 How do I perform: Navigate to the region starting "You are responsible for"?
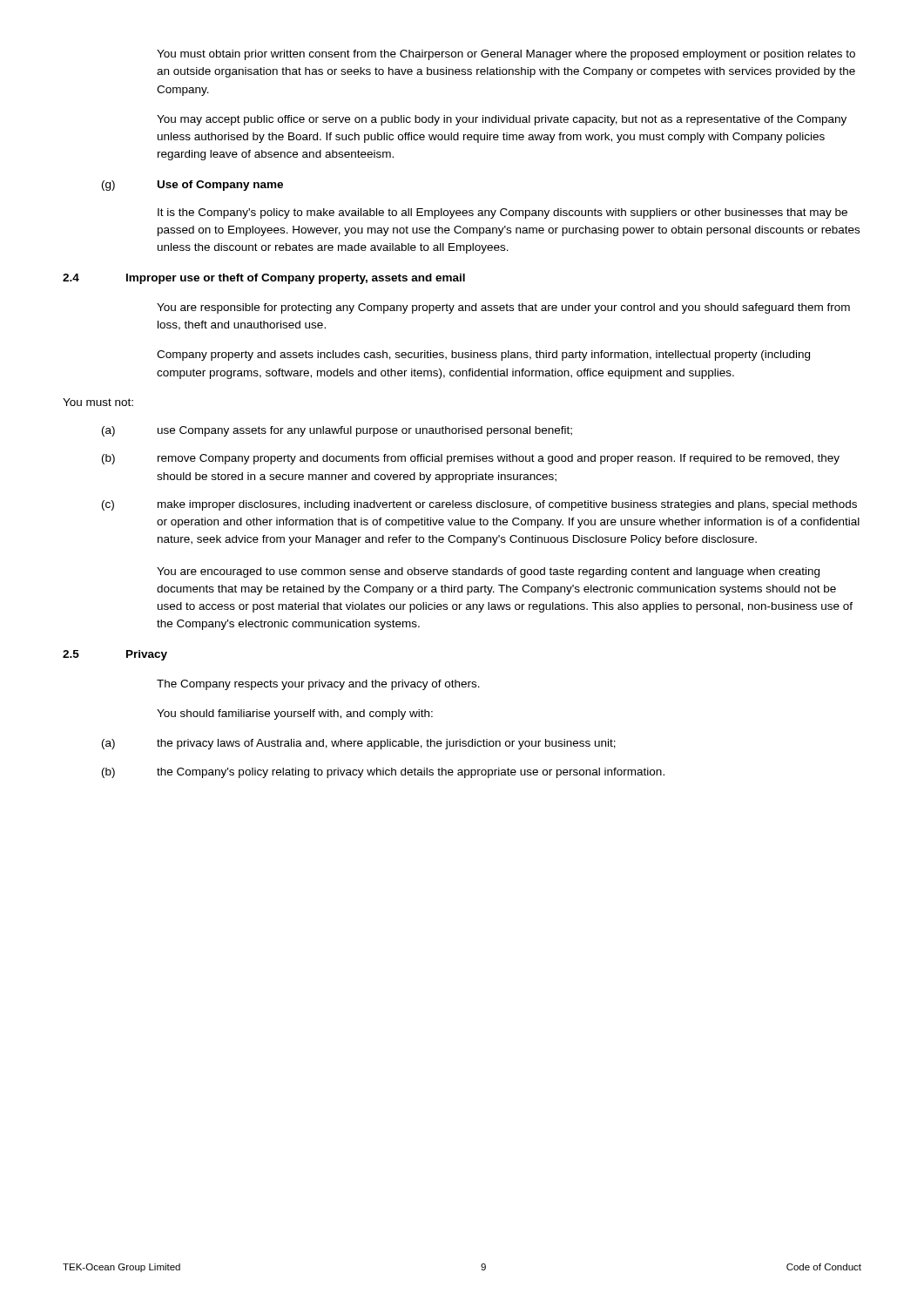[504, 316]
